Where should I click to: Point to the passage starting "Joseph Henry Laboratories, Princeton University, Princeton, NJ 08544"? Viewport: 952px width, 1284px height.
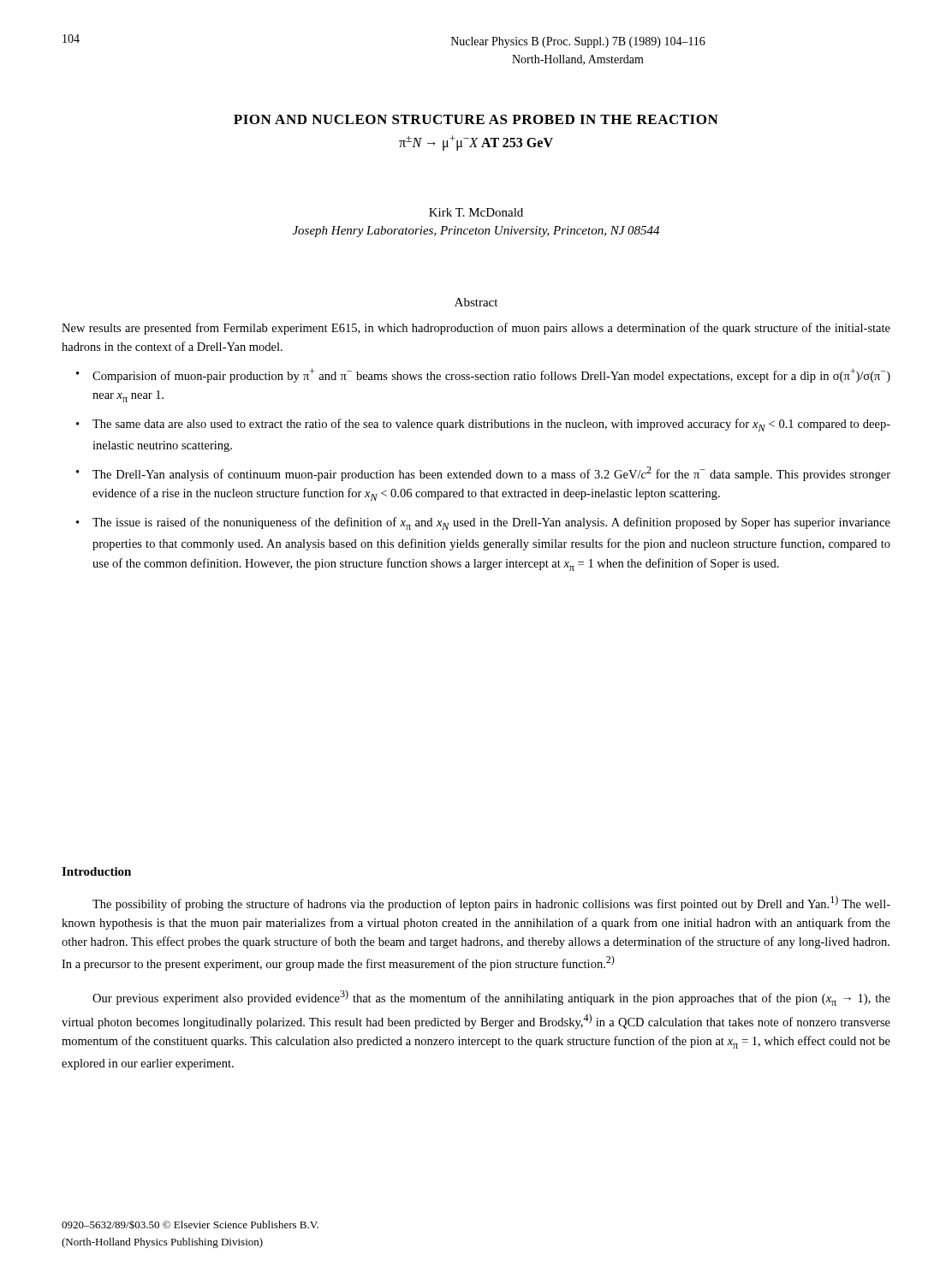click(476, 230)
